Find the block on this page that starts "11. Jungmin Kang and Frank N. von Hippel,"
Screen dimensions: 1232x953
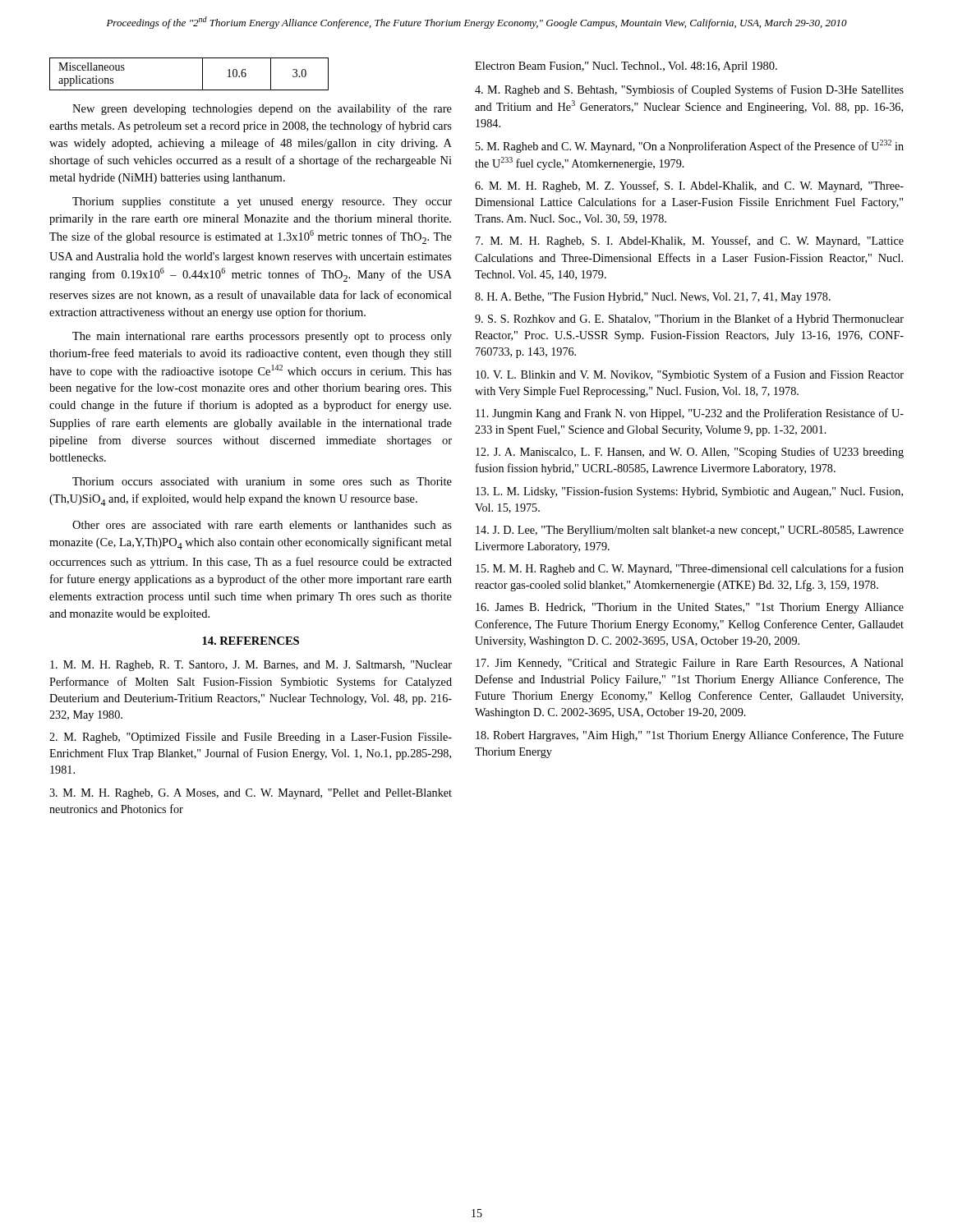click(689, 421)
